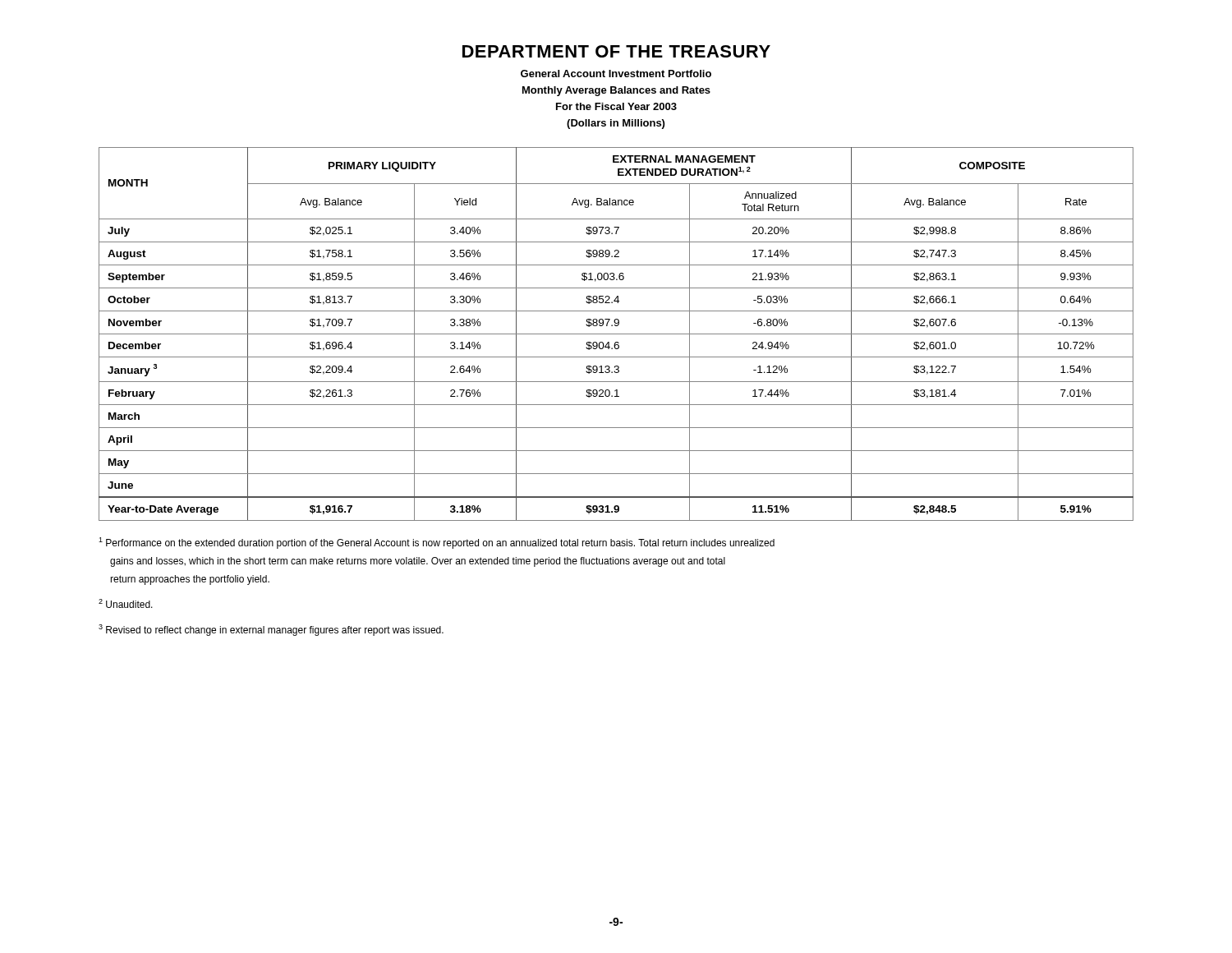This screenshot has height=953, width=1232.
Task: Select the footnote containing "2 Unaudited."
Action: [x=126, y=603]
